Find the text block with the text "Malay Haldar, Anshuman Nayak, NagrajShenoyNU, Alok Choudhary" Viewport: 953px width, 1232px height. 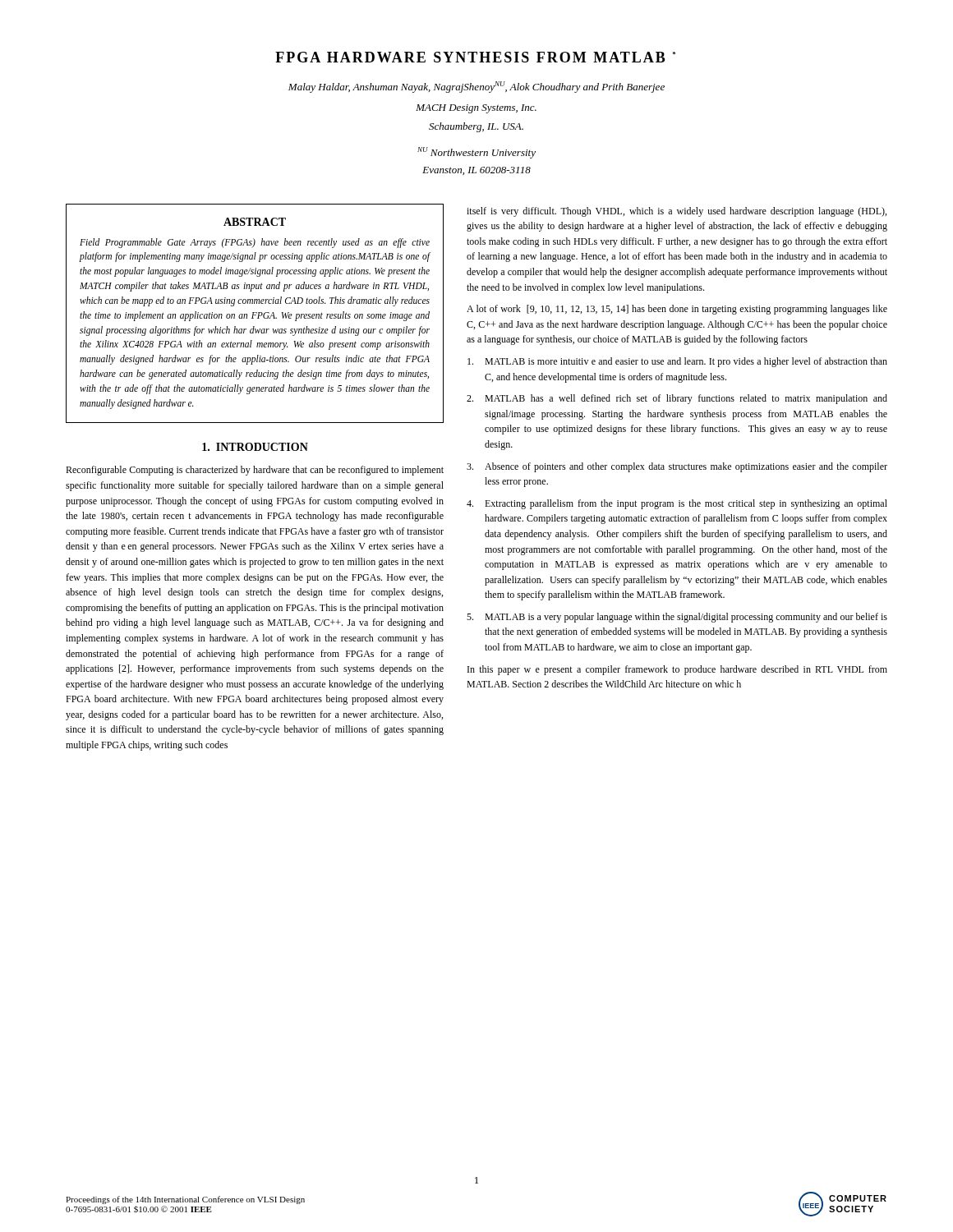coord(476,128)
